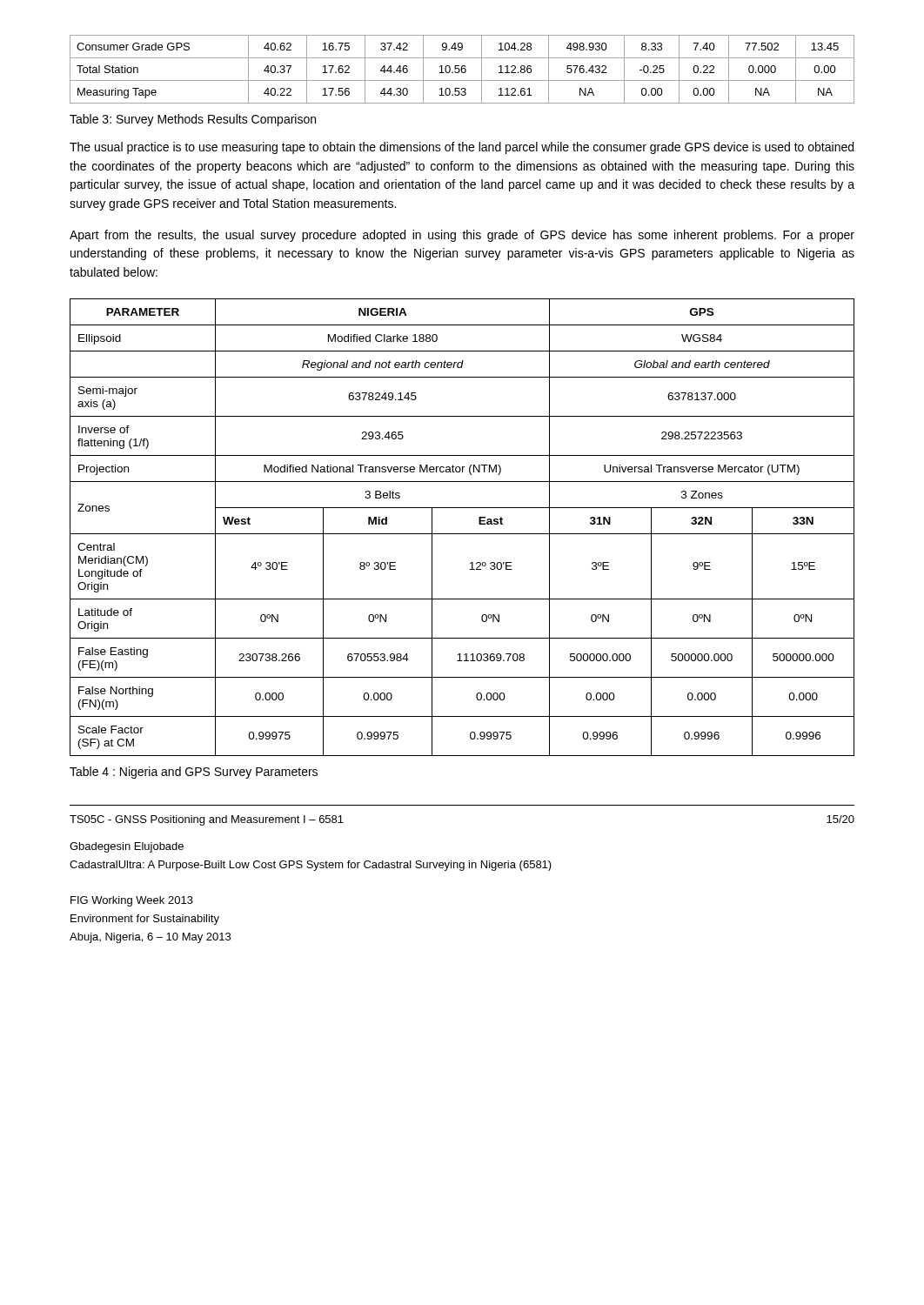Click on the table containing "12º 30'E"
The height and width of the screenshot is (1305, 924).
point(462,527)
